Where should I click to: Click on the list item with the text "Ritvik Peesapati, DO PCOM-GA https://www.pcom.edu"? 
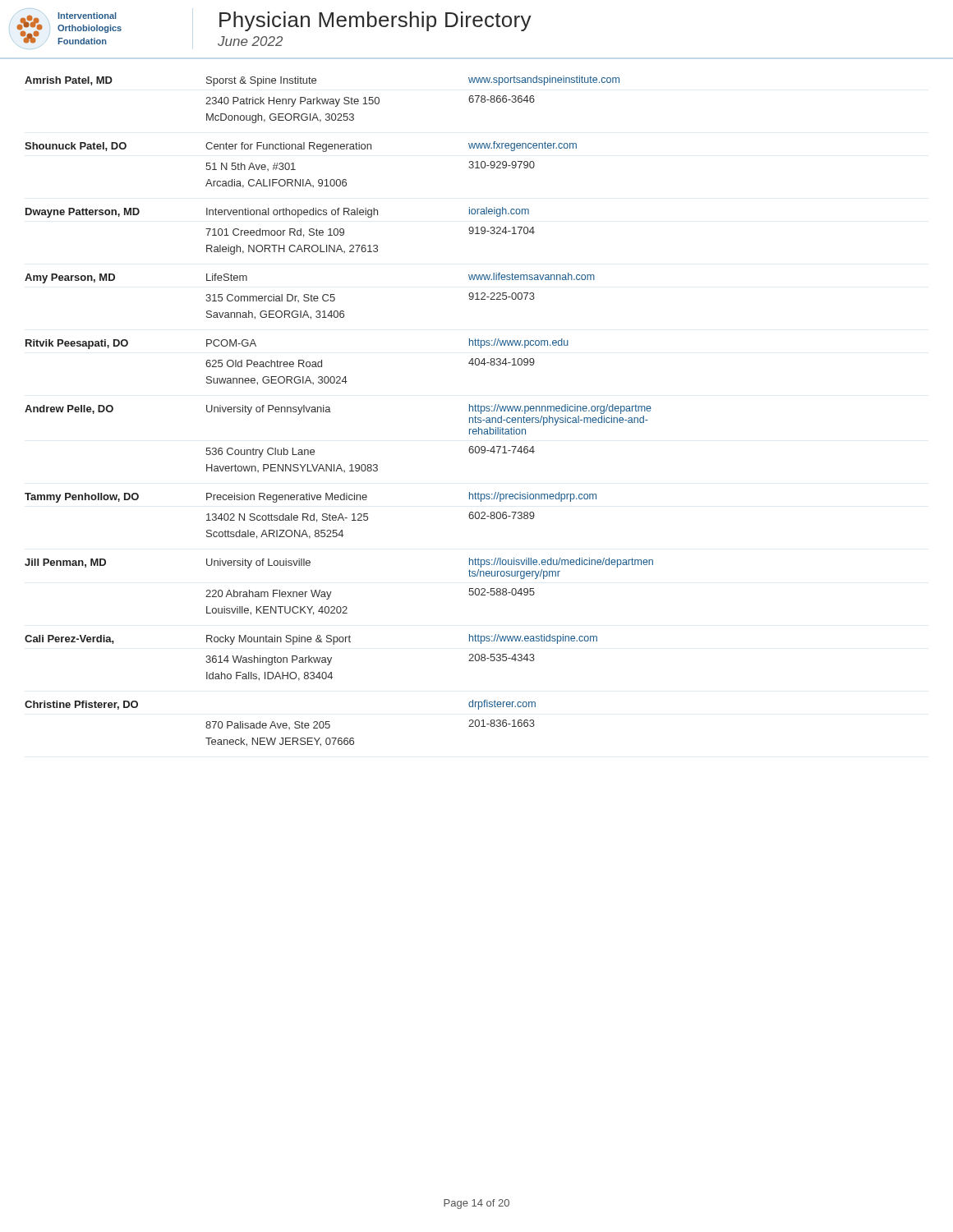click(x=476, y=343)
